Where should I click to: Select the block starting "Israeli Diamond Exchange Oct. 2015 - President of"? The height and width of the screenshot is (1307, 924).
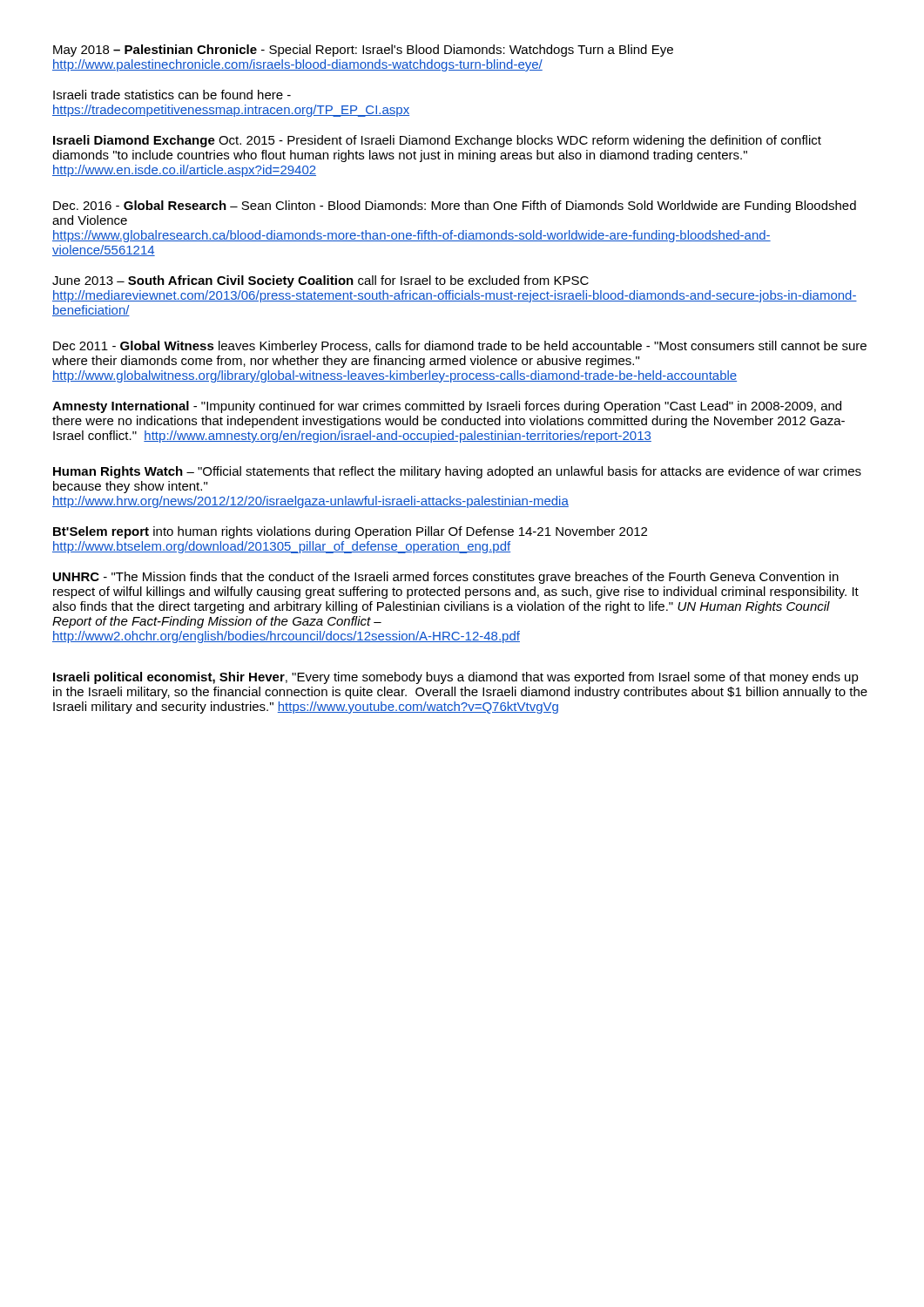(437, 155)
